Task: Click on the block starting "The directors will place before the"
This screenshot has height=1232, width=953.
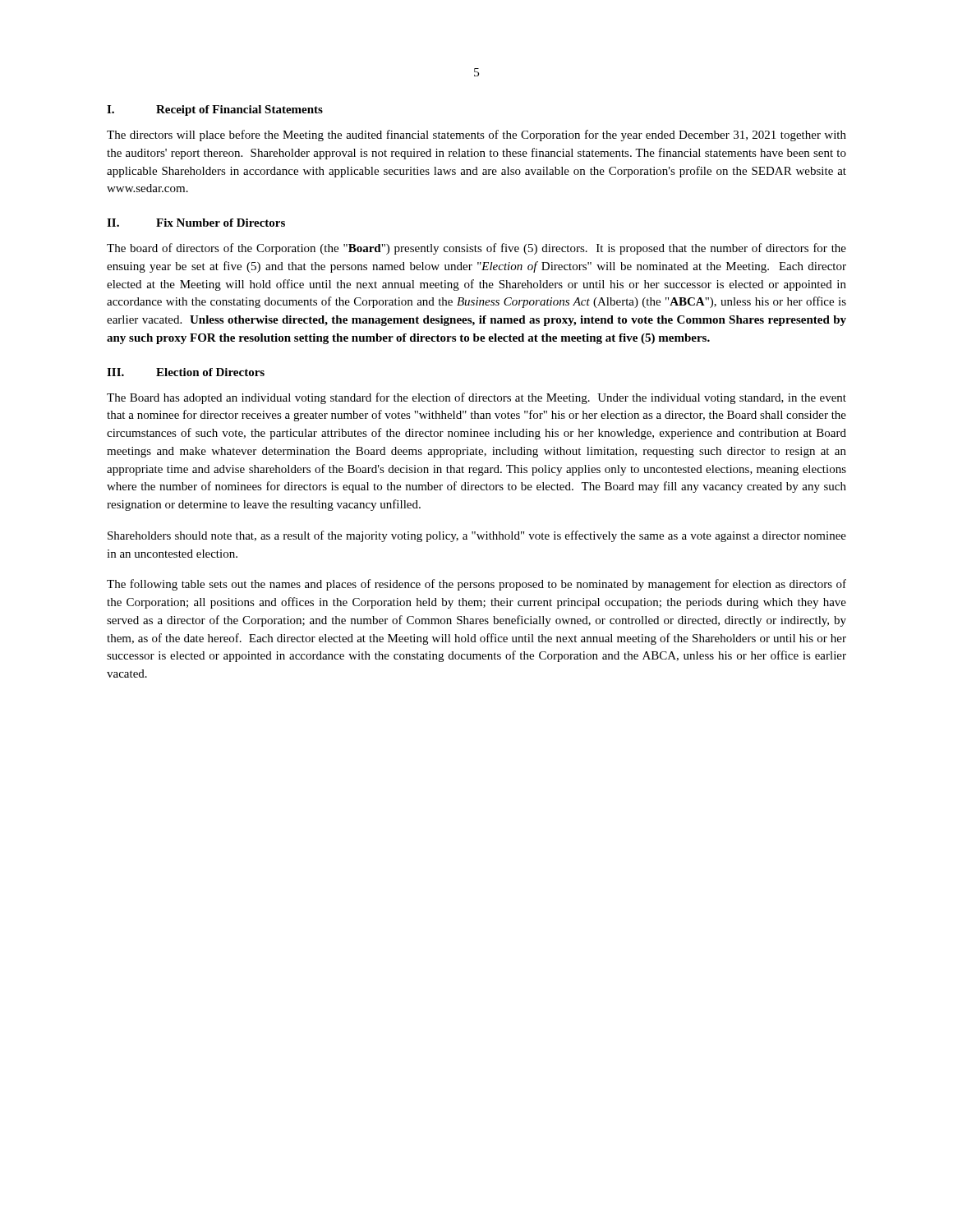Action: pyautogui.click(x=476, y=162)
